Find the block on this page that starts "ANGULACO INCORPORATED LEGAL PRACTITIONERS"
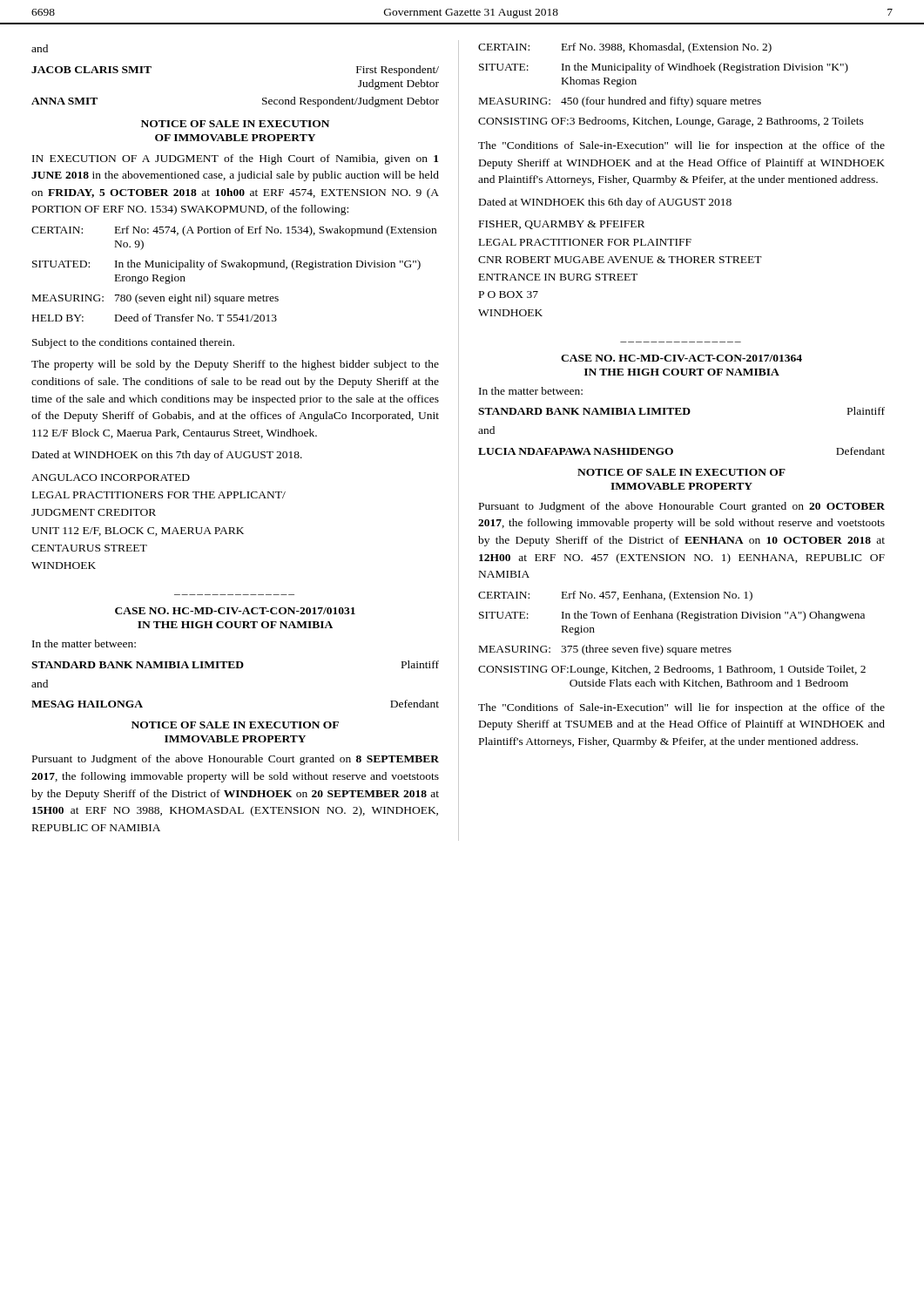 [x=158, y=521]
